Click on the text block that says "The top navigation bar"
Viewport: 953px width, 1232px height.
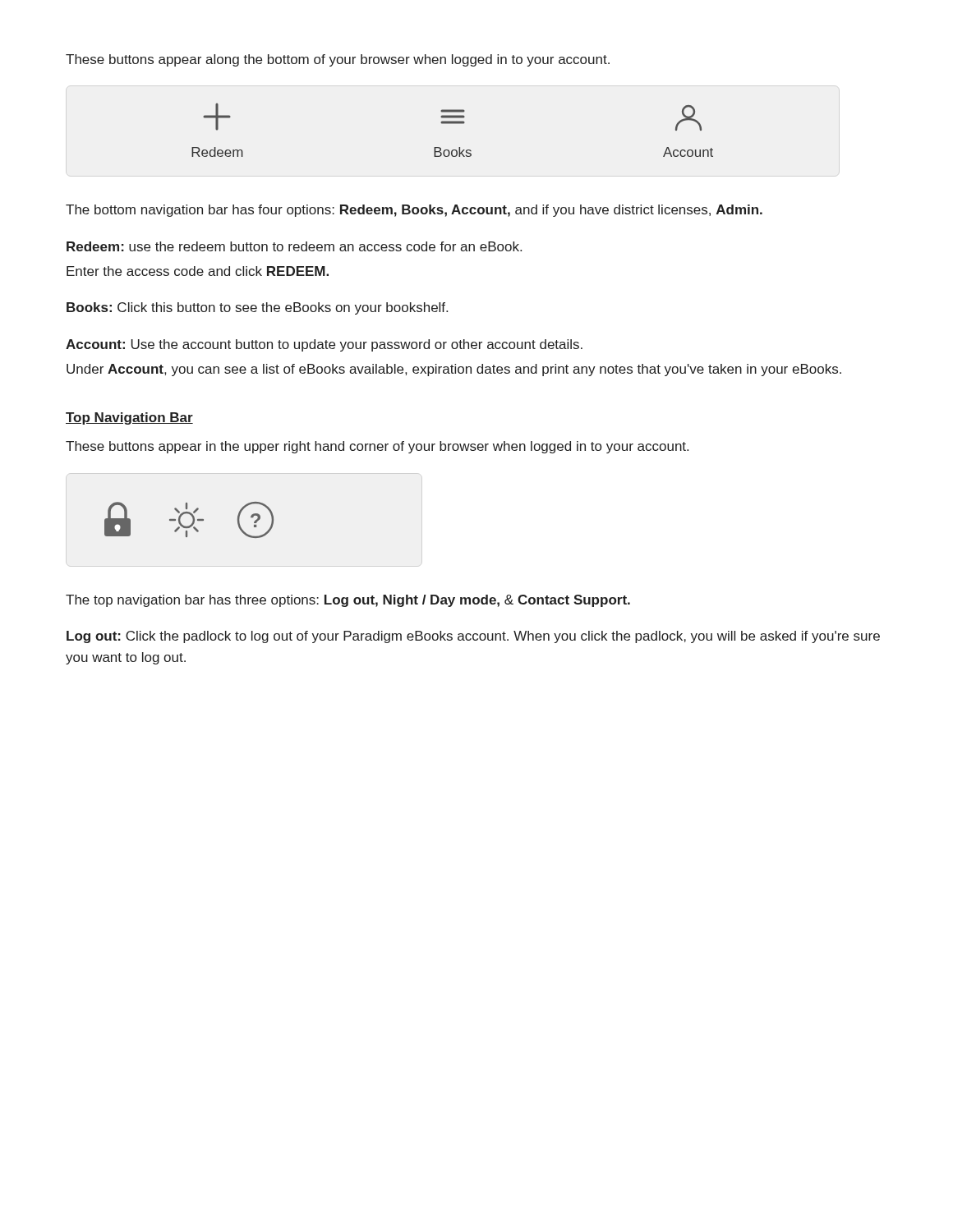[348, 600]
